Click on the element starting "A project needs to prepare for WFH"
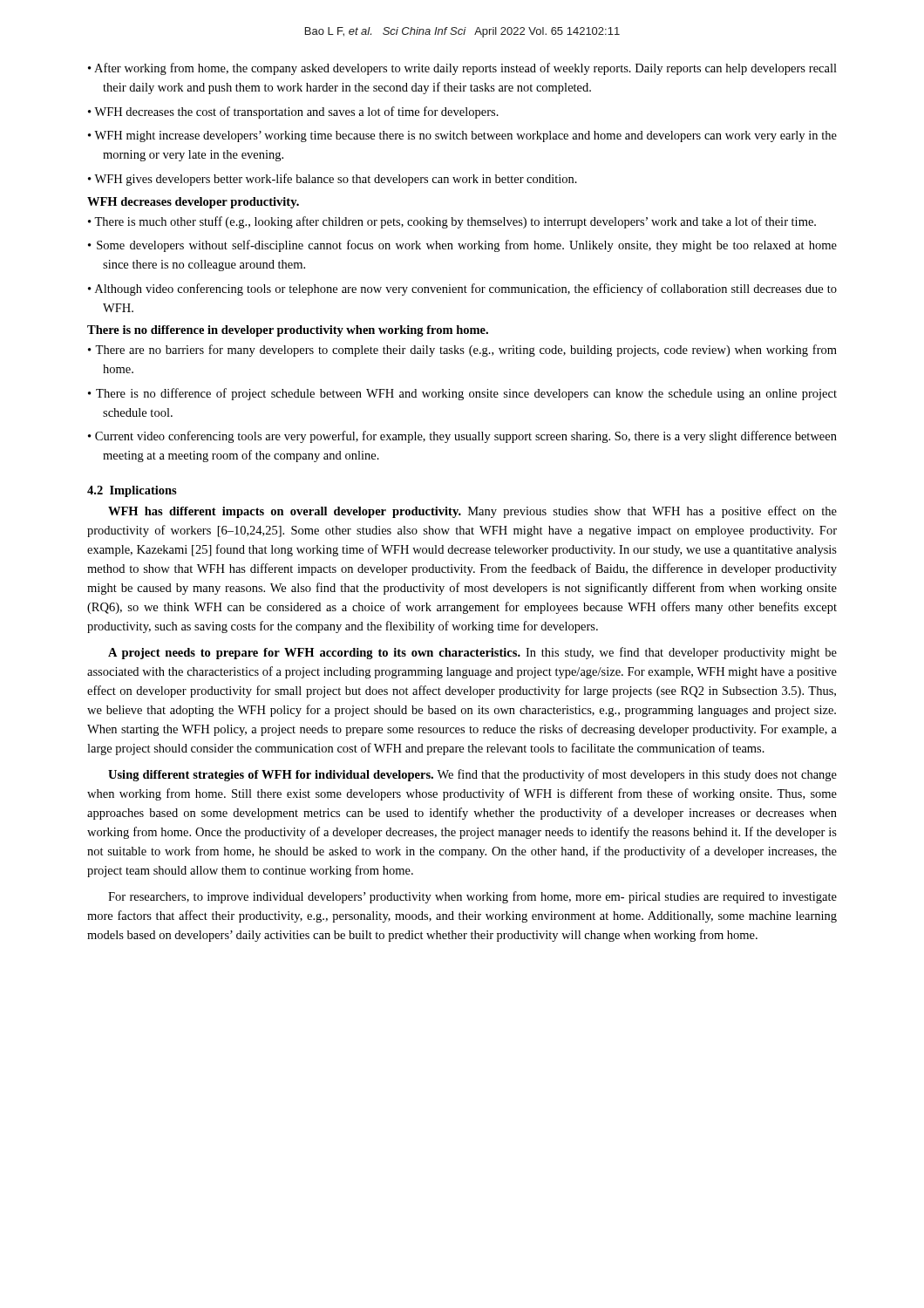 [x=462, y=700]
